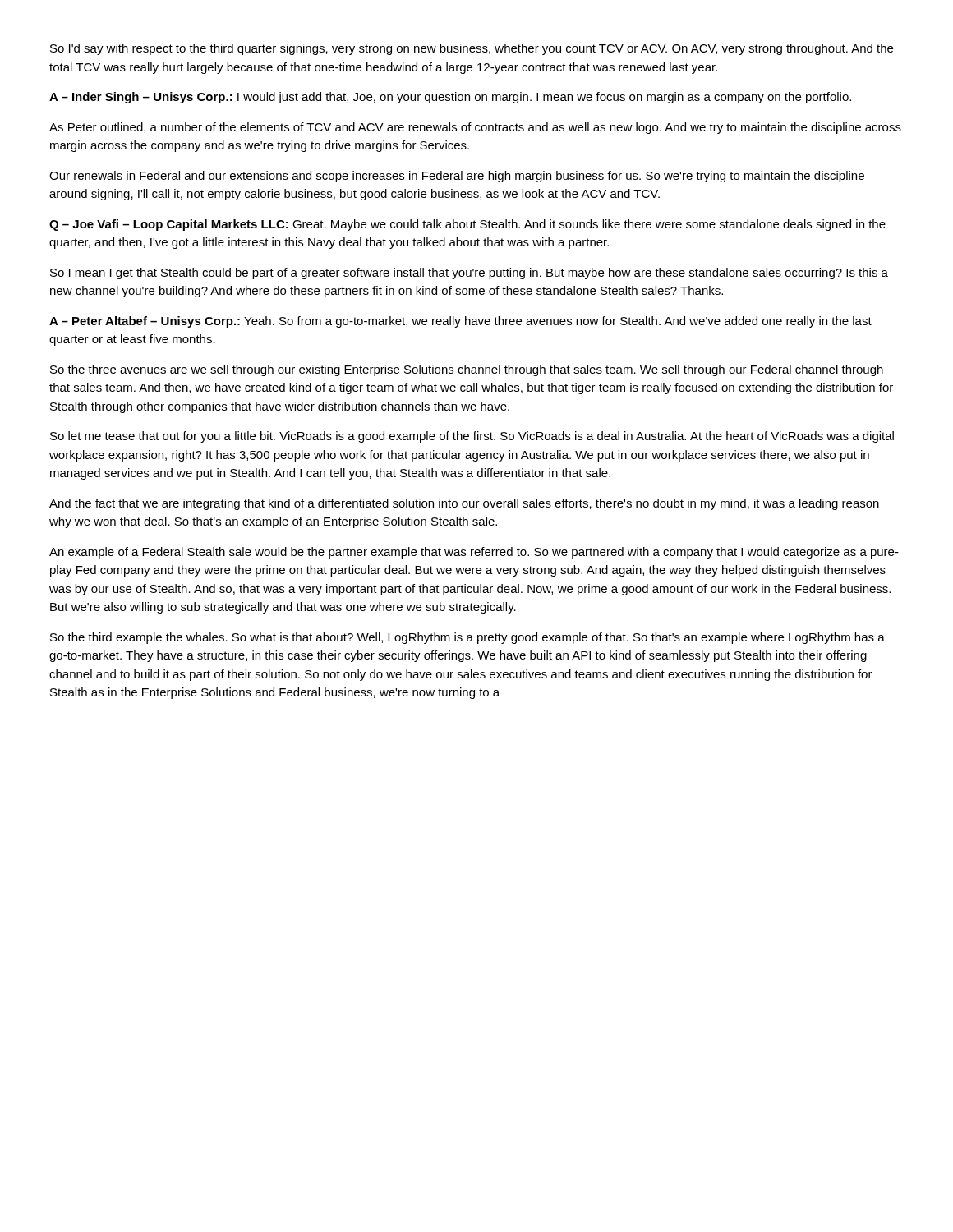Find the text block that says "Our renewals in Federal and our extensions and"
The height and width of the screenshot is (1232, 953).
pos(457,184)
